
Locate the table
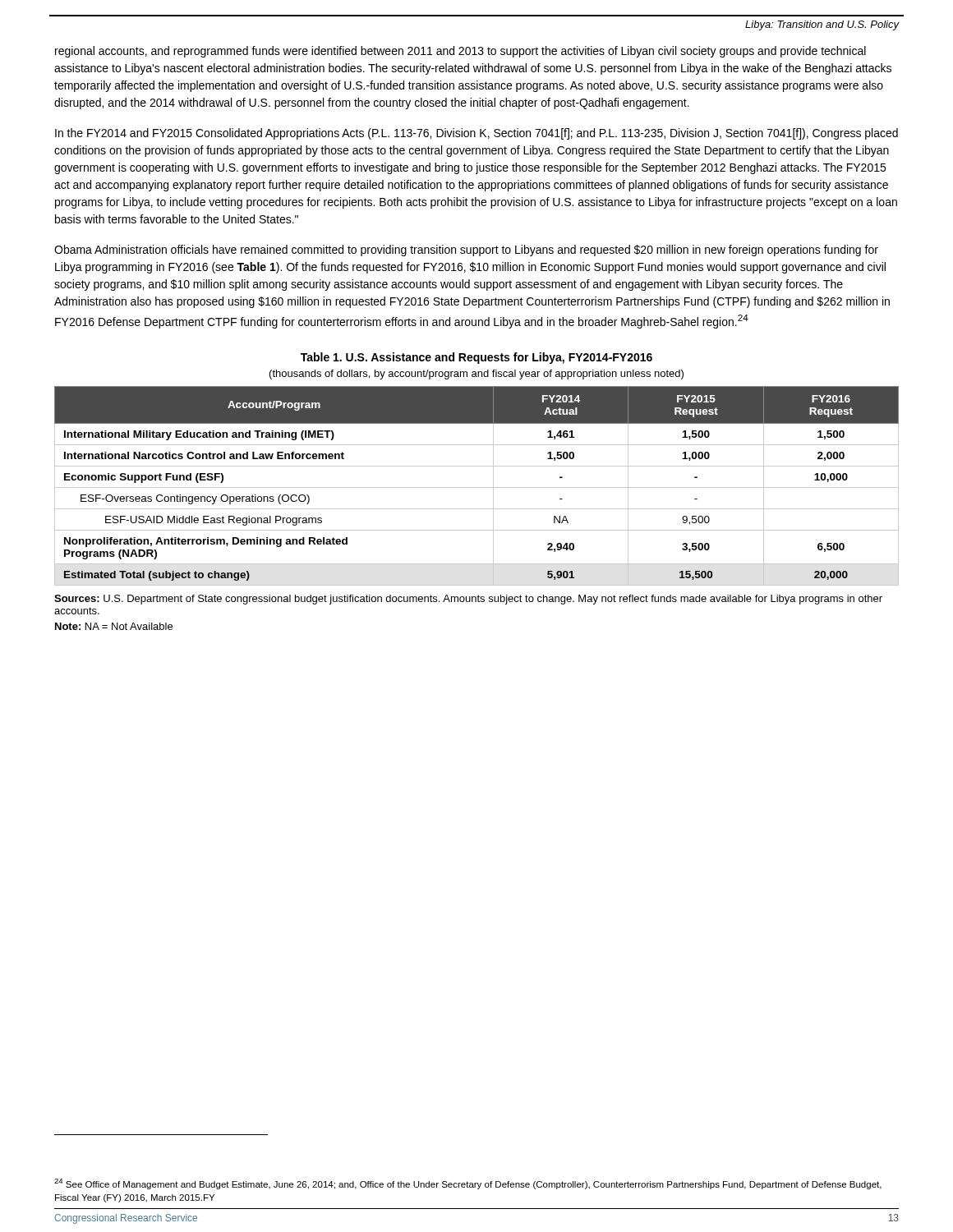coord(476,486)
